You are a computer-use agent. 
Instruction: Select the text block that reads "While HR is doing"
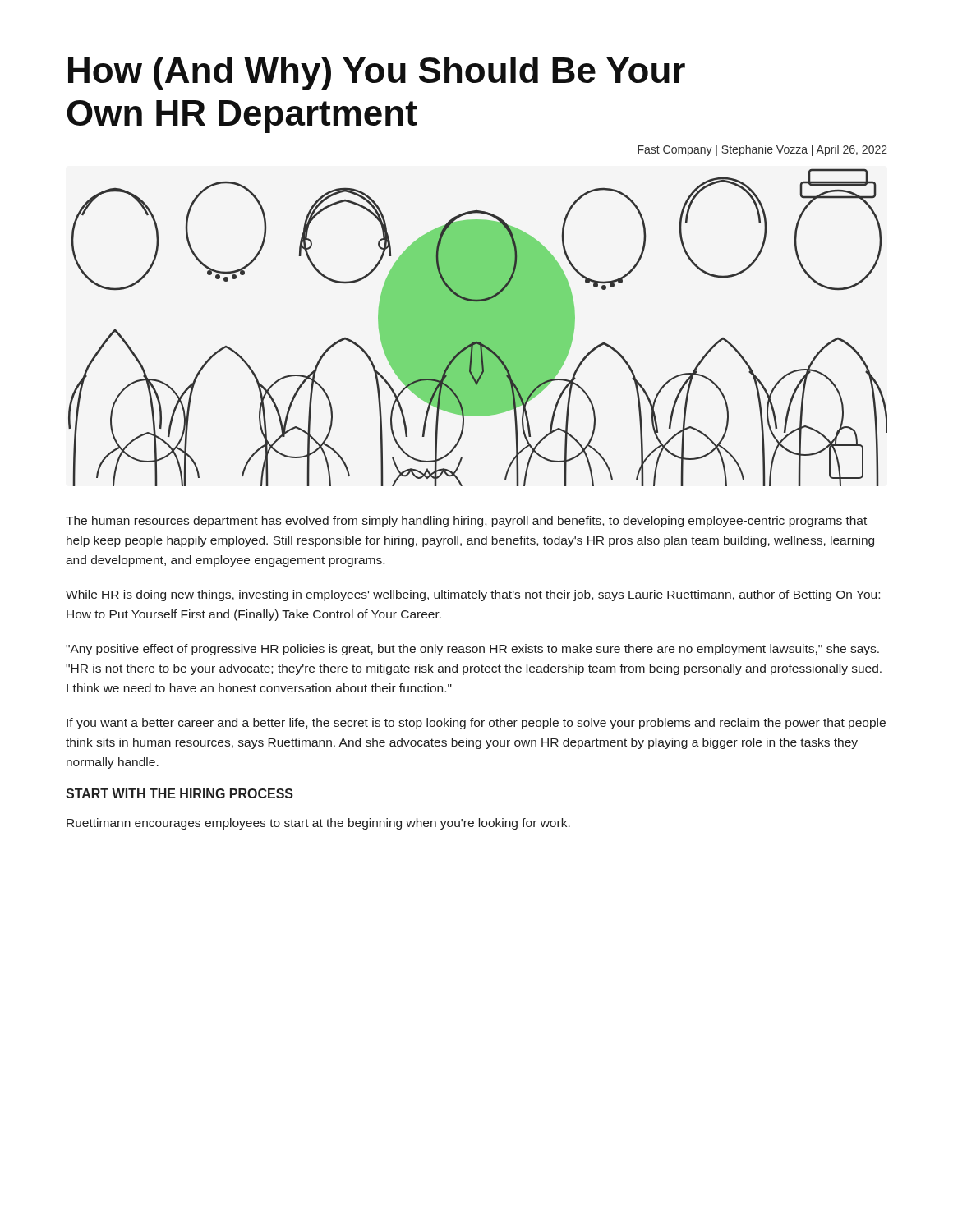pos(473,604)
